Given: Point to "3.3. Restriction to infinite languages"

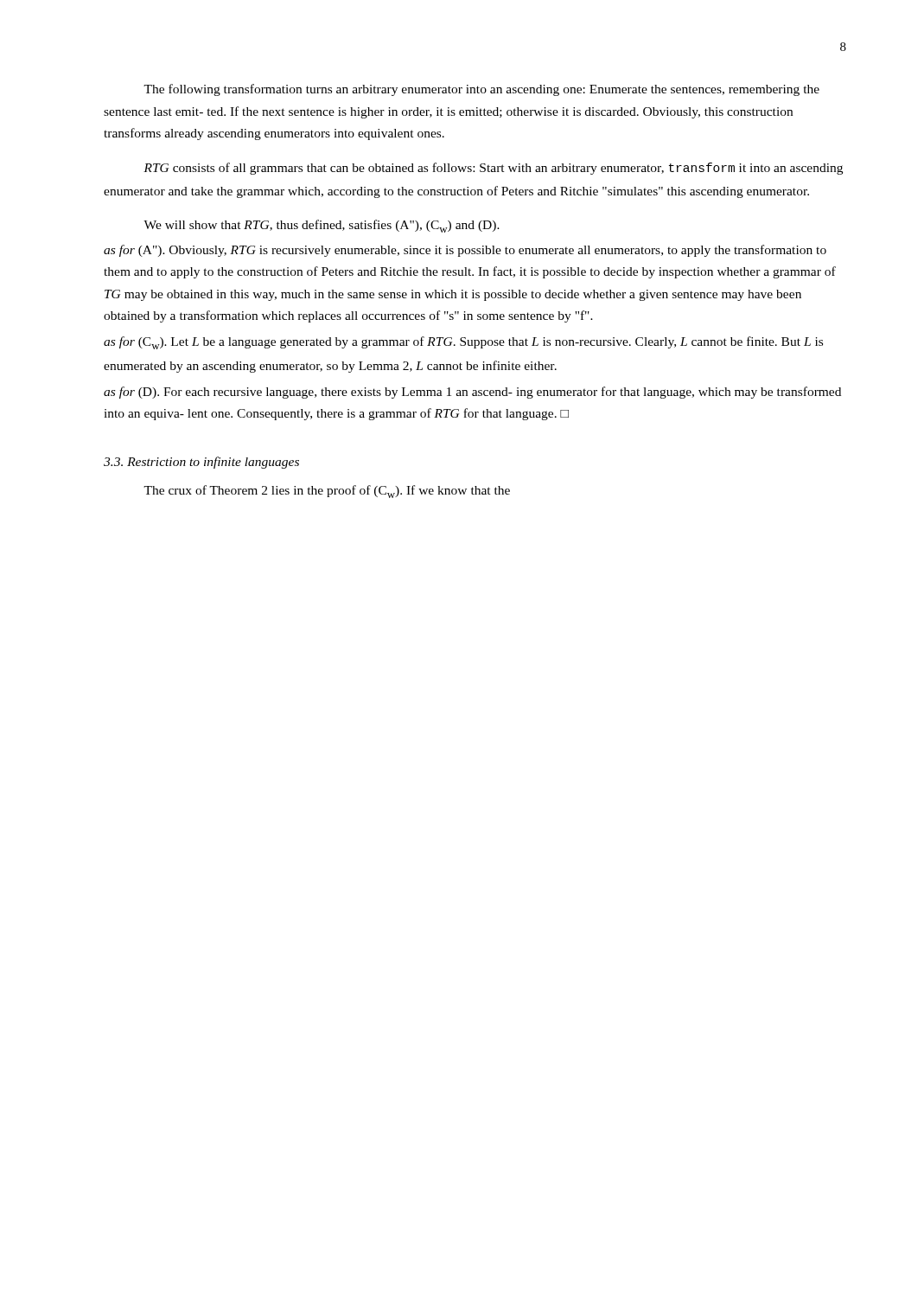Looking at the screenshot, I should coord(202,461).
